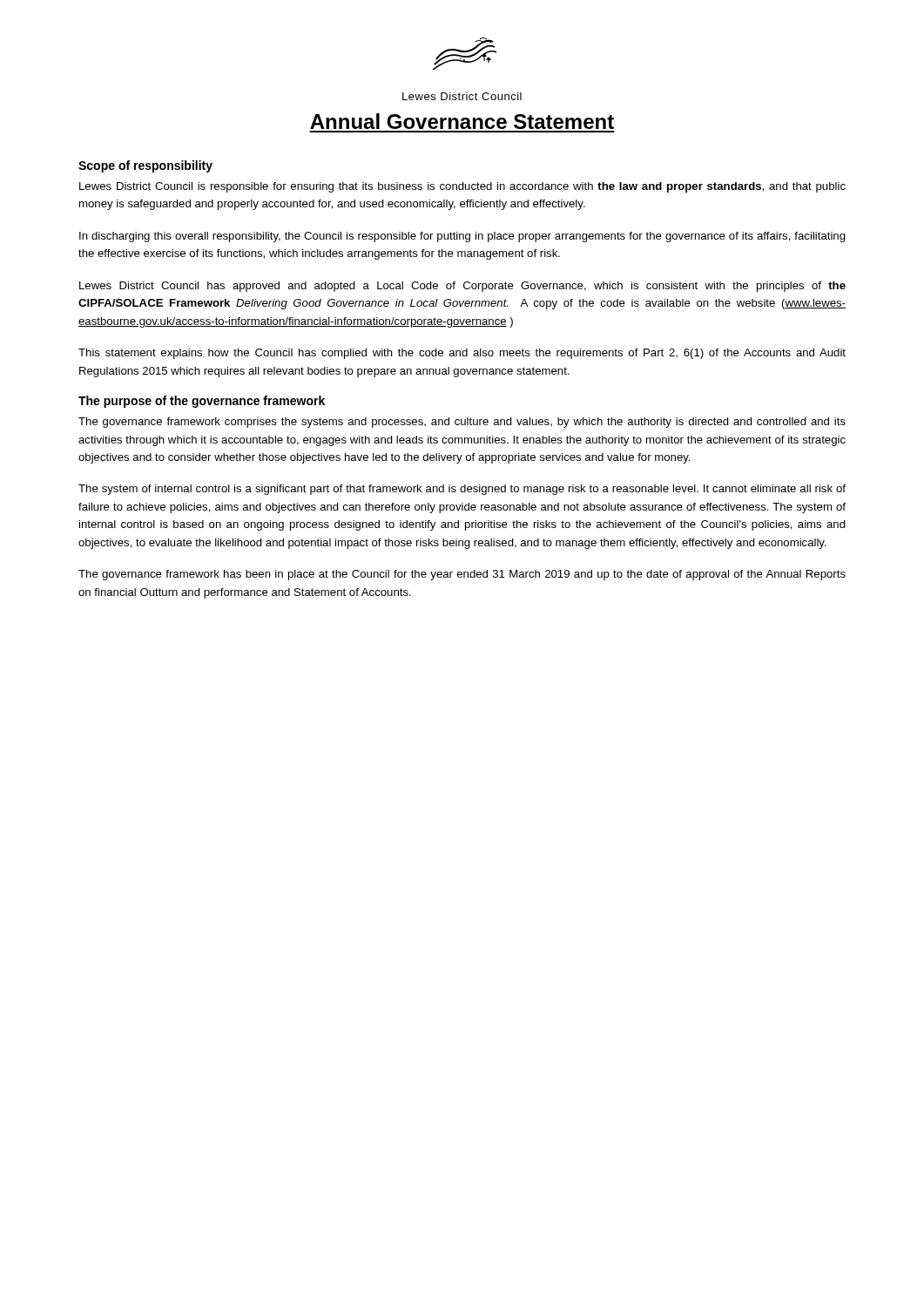Select the text block that reads "The system of internal control is"
This screenshot has width=924, height=1307.
462,516
